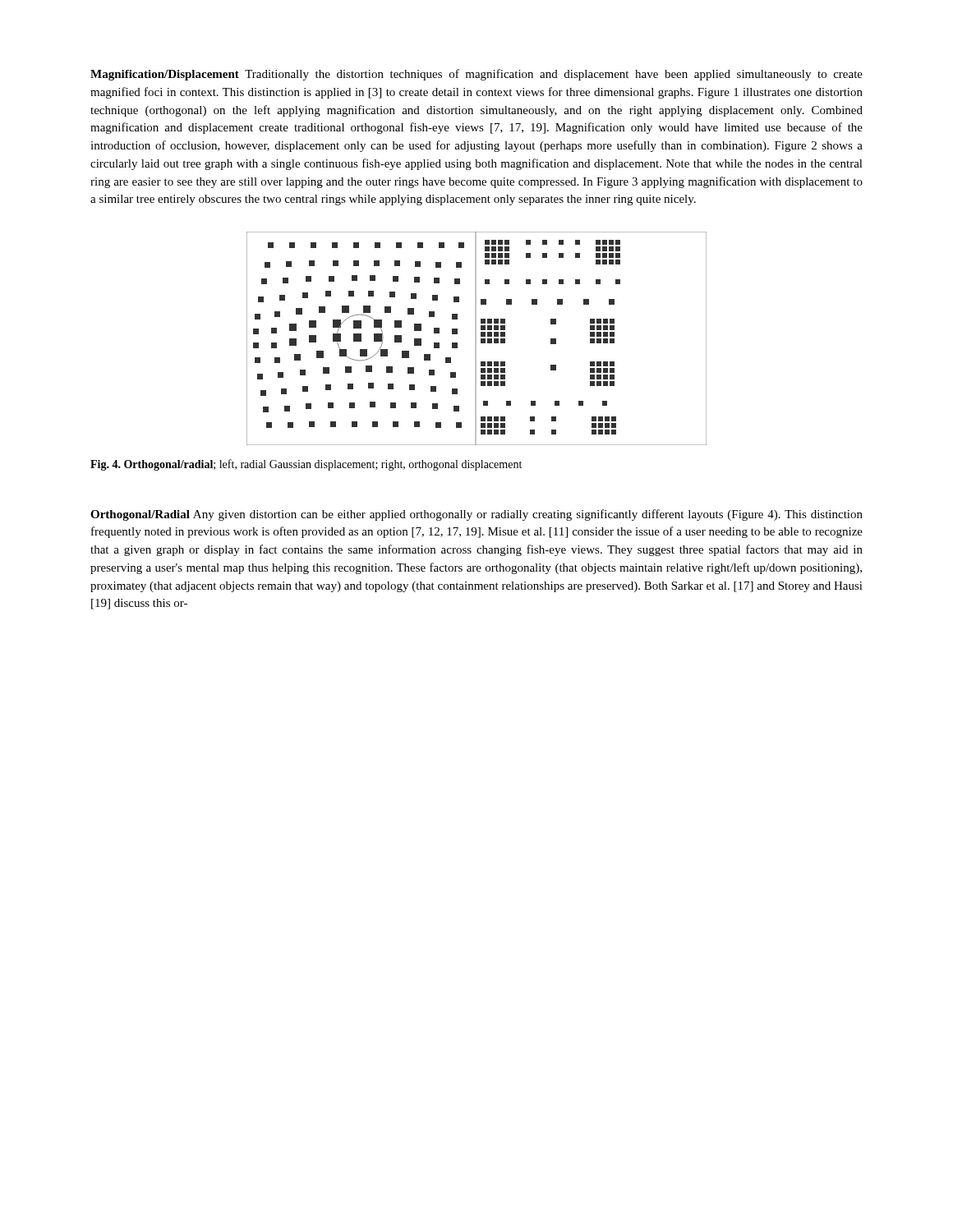Click on the illustration
953x1232 pixels.
point(476,340)
